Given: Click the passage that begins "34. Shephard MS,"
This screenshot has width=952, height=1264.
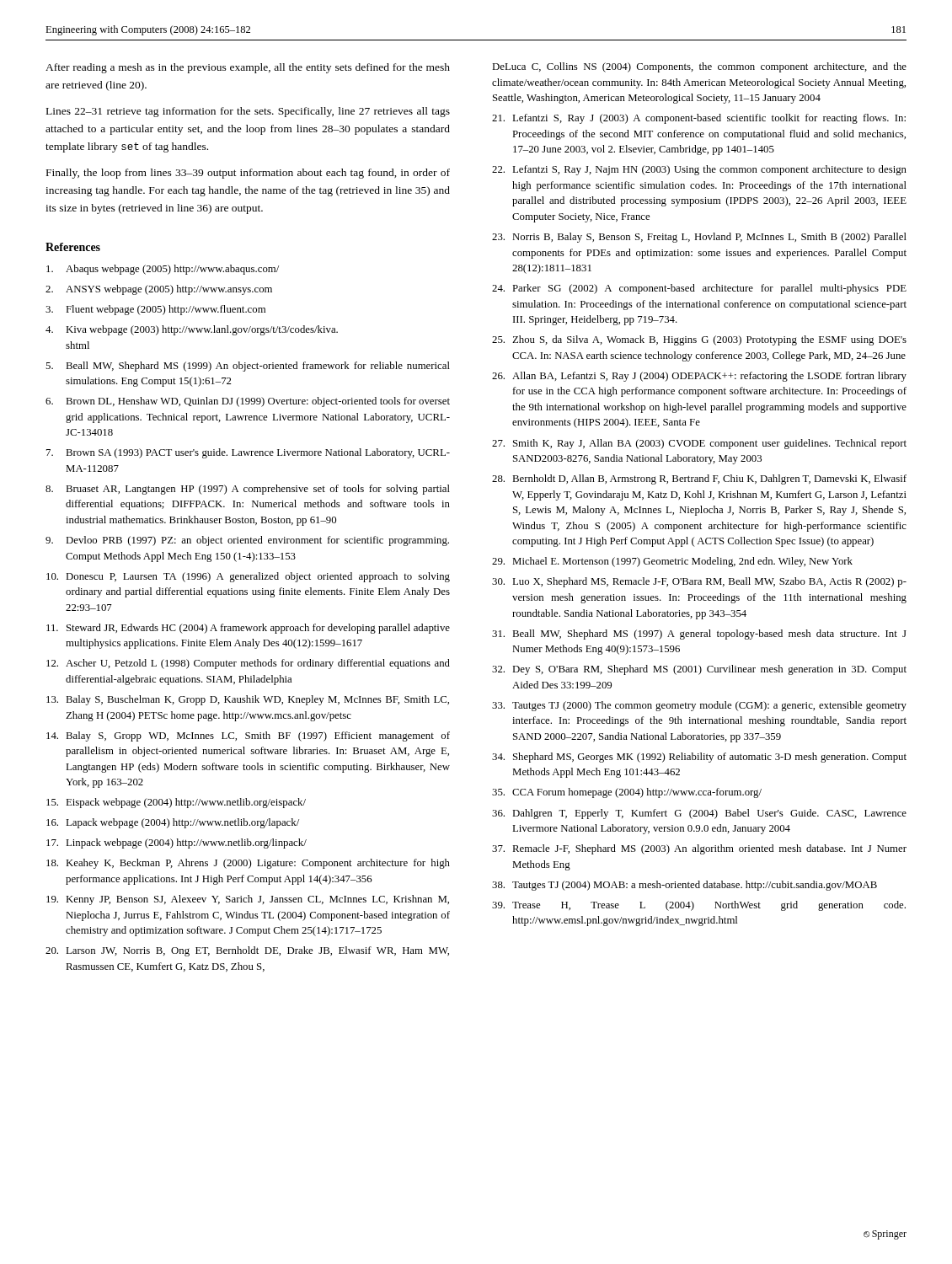Looking at the screenshot, I should (x=699, y=765).
